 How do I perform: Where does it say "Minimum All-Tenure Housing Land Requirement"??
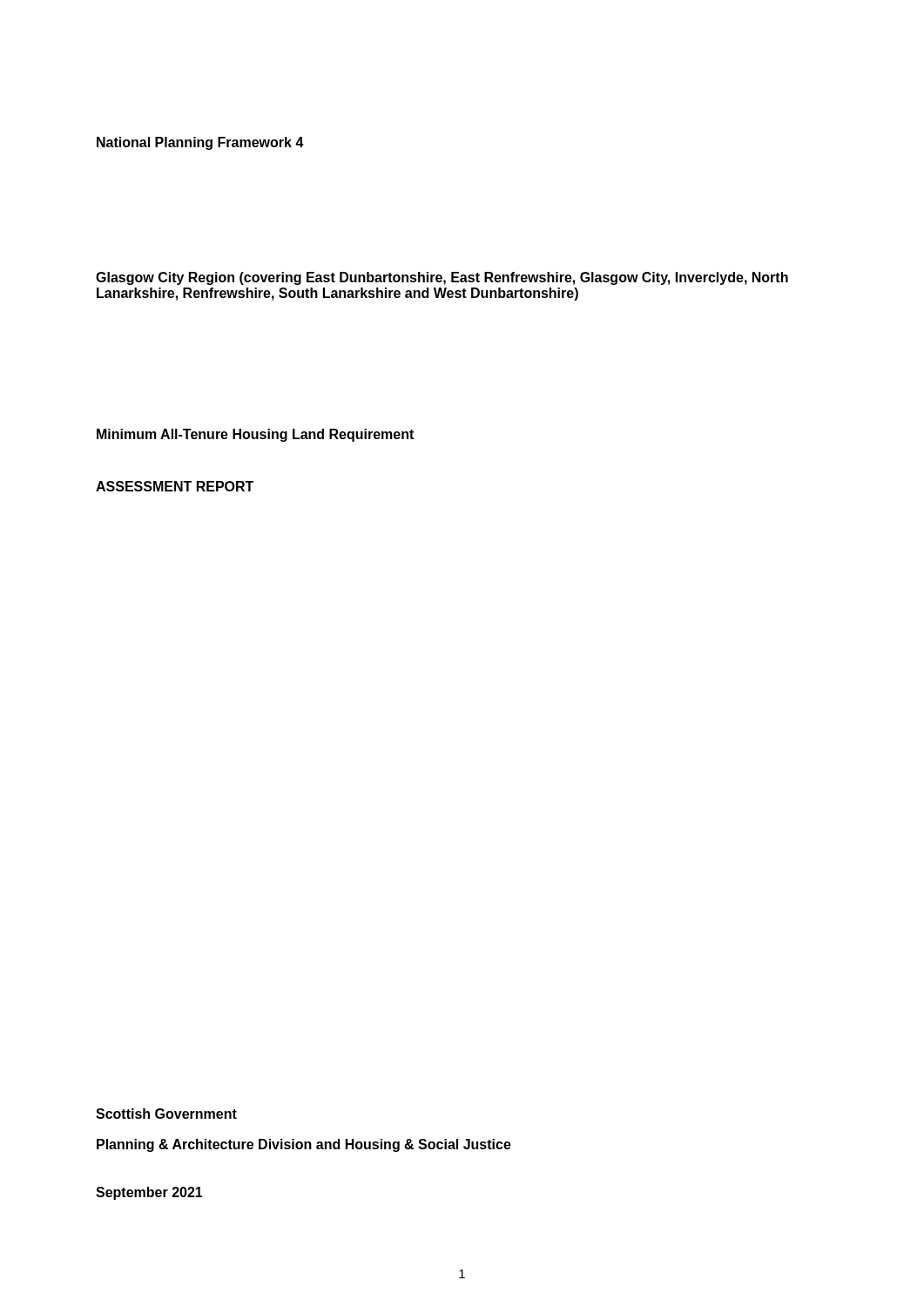(x=255, y=434)
